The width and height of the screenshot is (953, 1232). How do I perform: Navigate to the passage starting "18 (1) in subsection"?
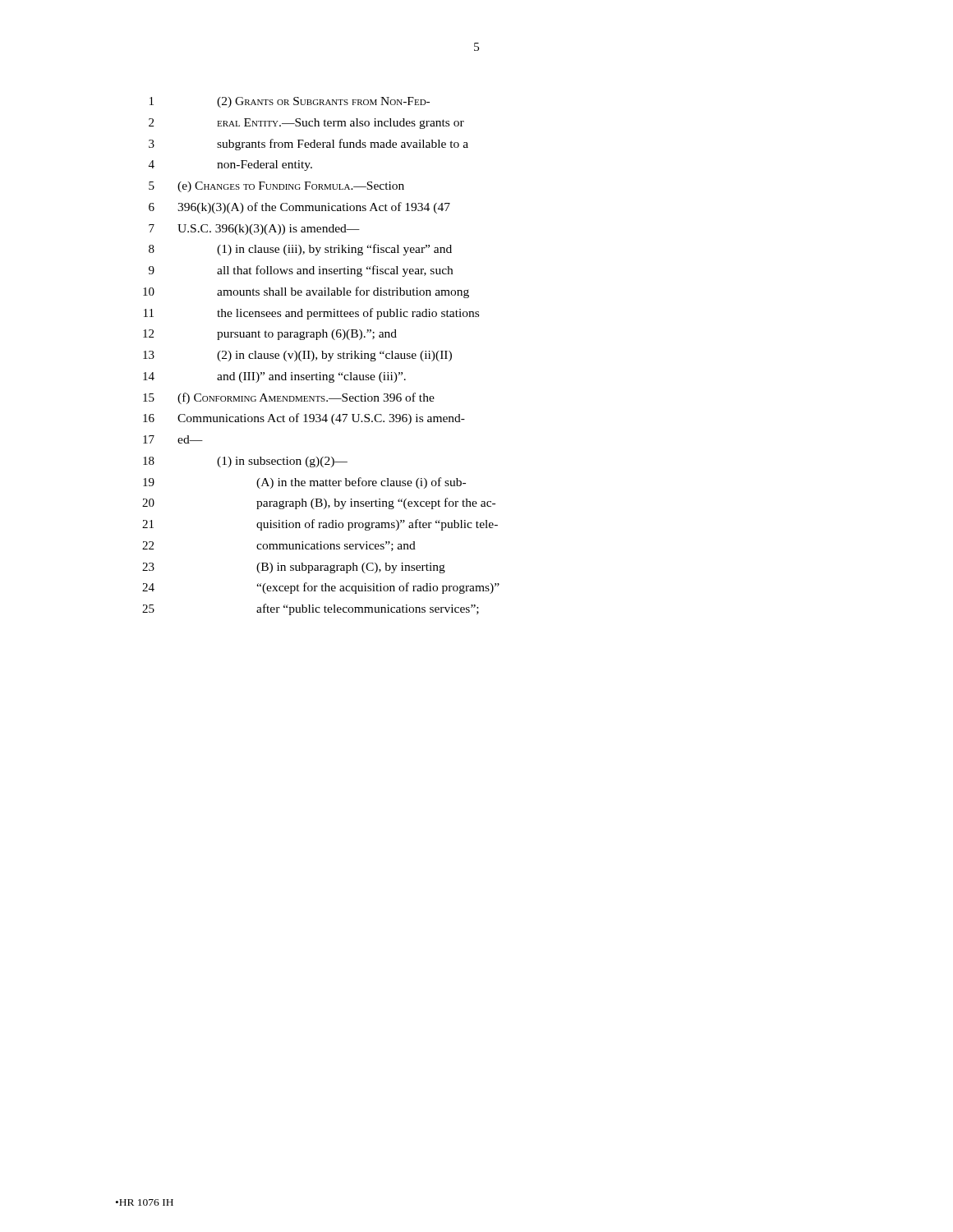(245, 462)
